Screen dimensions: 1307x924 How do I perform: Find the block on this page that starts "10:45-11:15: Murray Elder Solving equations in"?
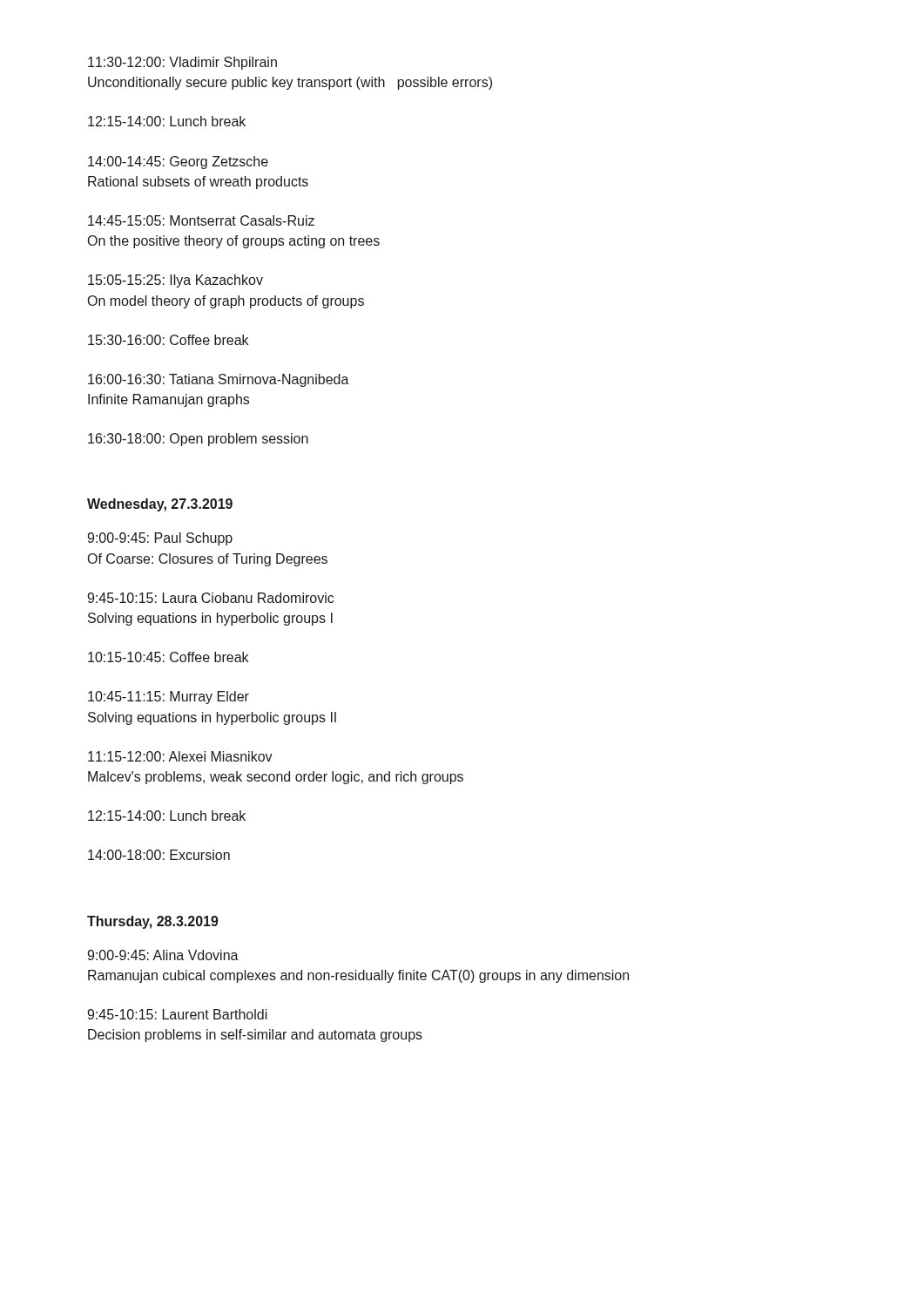[212, 707]
